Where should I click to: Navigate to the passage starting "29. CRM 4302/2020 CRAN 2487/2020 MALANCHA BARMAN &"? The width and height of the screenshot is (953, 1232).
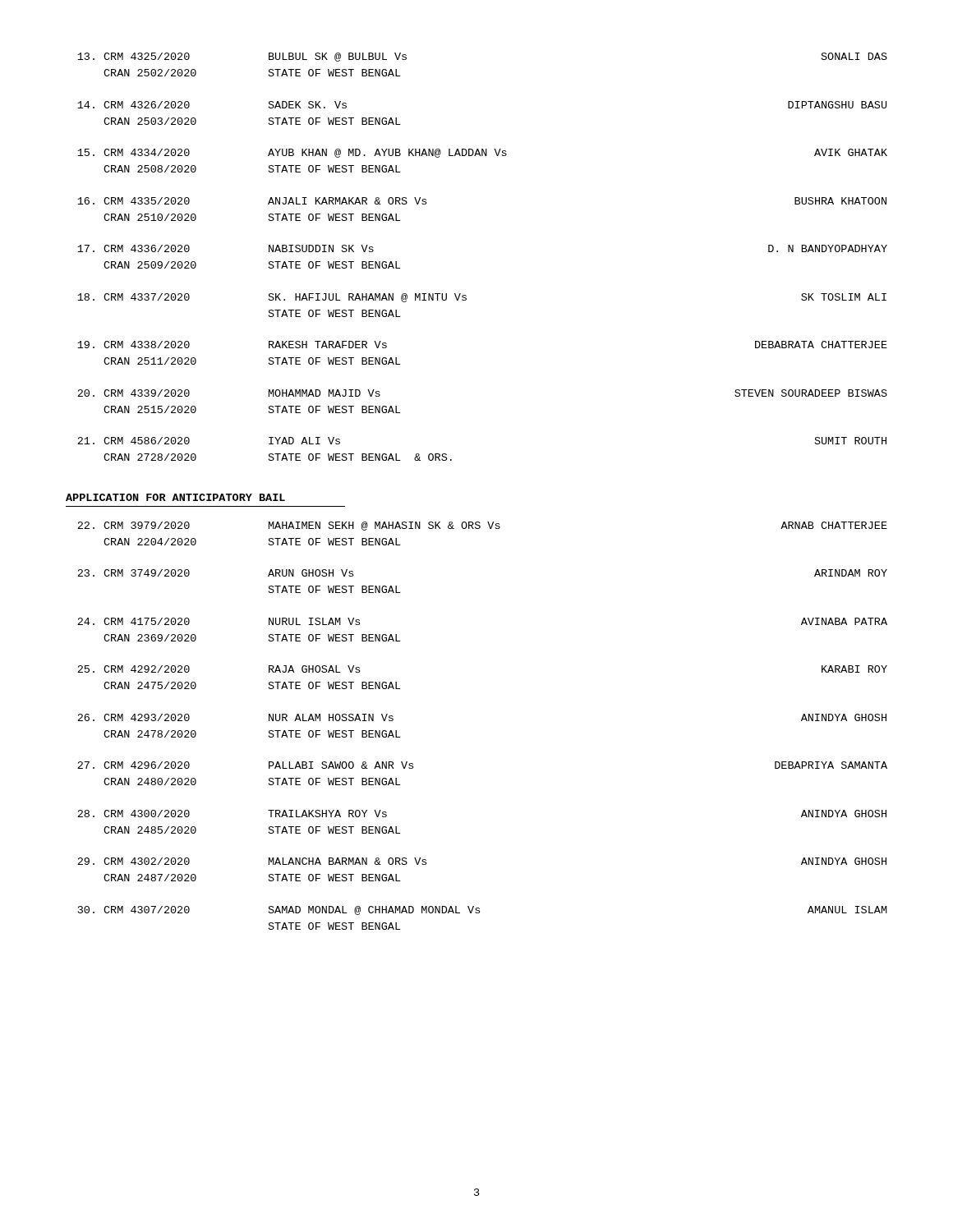click(86, 861)
